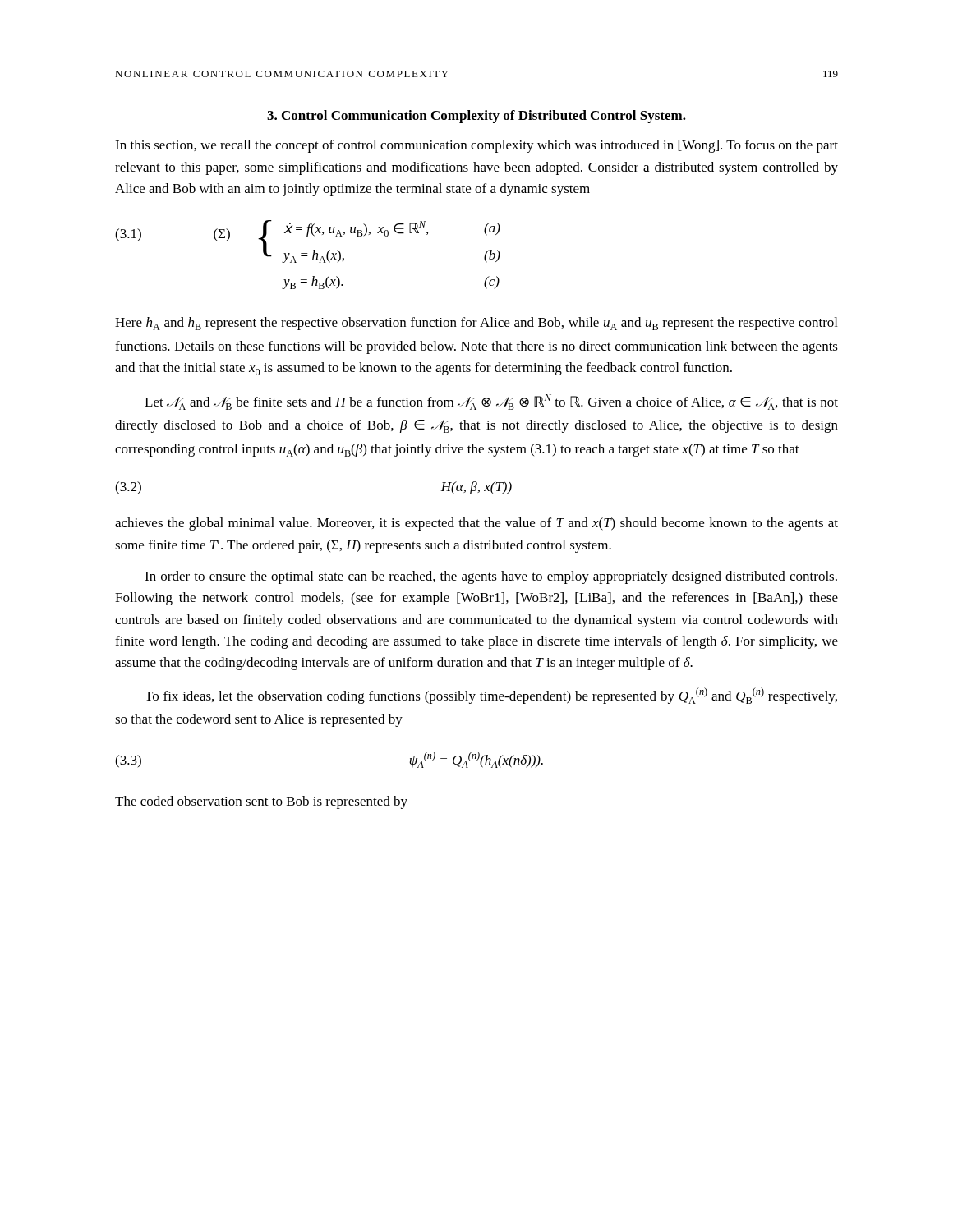
Task: Select the formula with the text "(3.1) (Σ) { ẋ = f(x, uA, uB),"
Action: click(x=476, y=256)
